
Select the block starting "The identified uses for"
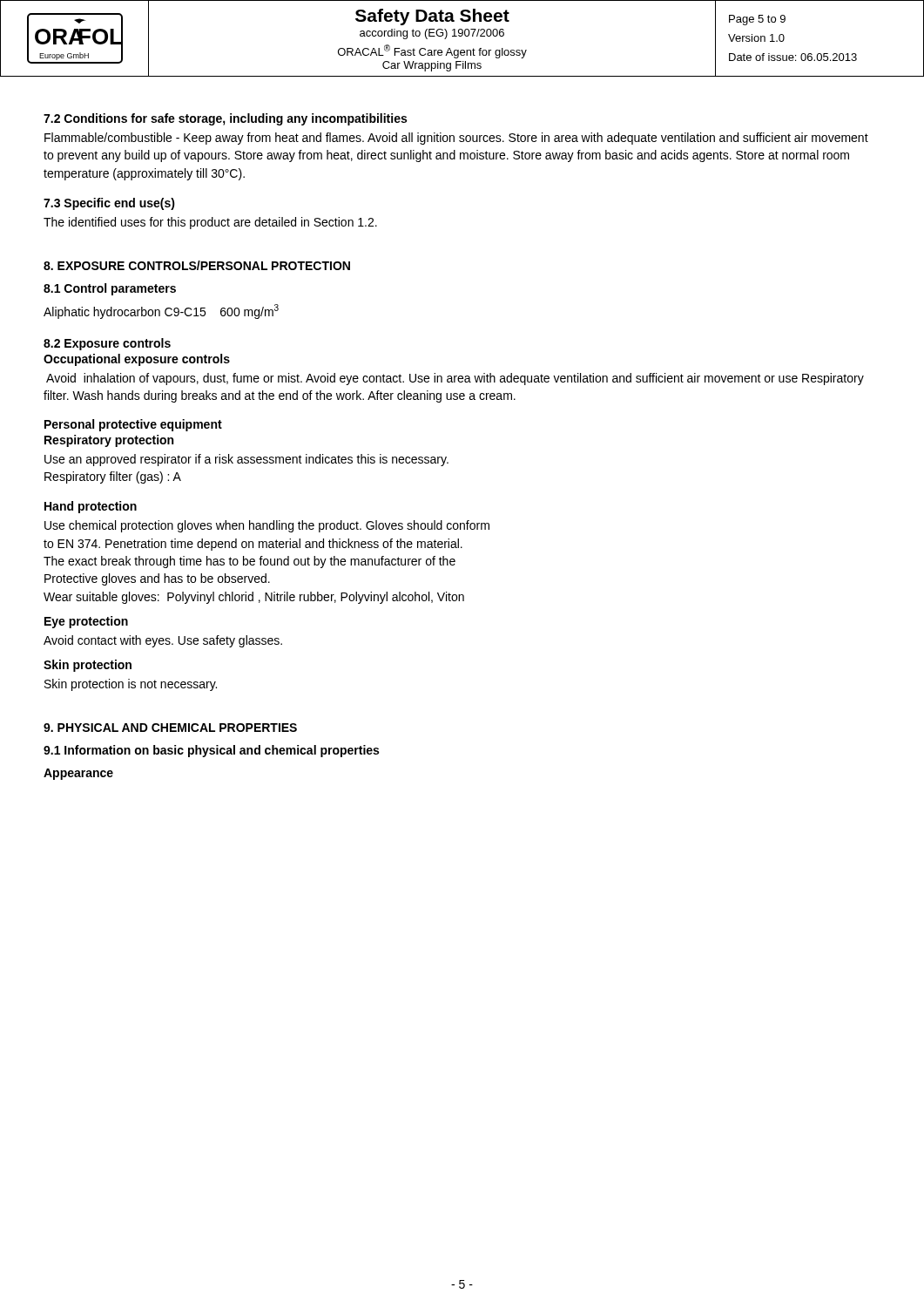[x=211, y=222]
